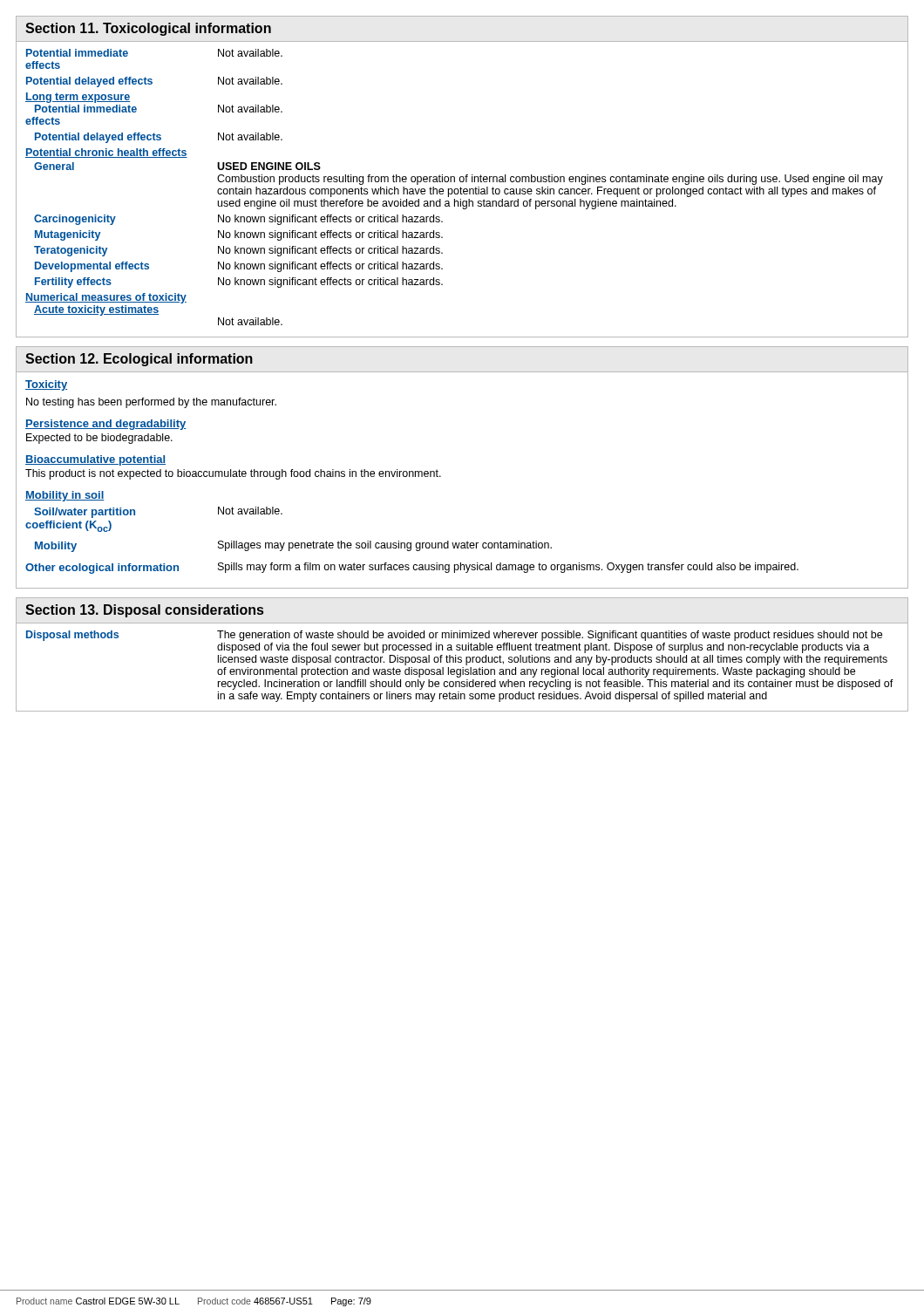Select the text block that reads "This product is"
The width and height of the screenshot is (924, 1308).
pyautogui.click(x=233, y=473)
